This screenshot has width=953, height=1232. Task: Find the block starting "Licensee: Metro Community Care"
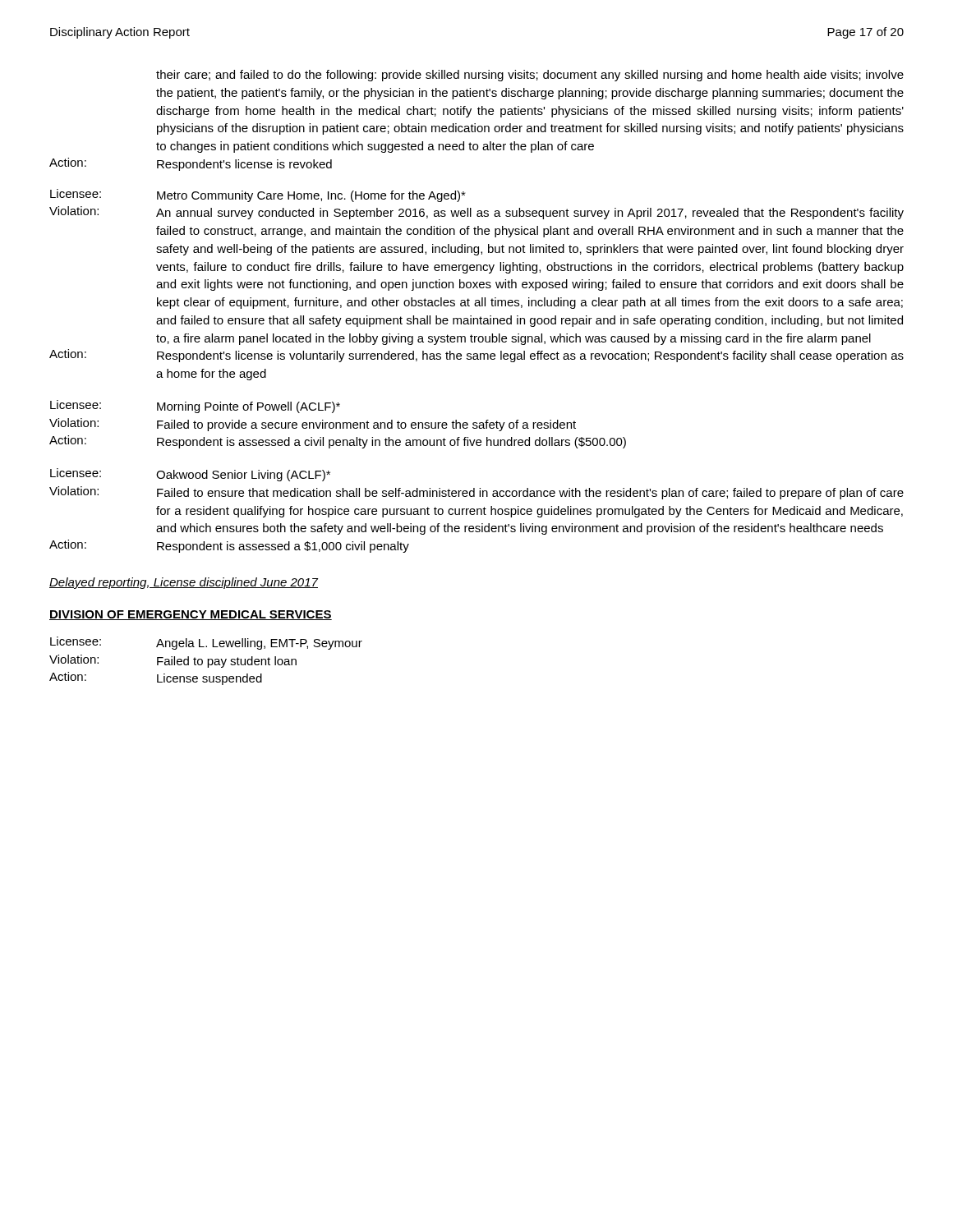tap(476, 195)
